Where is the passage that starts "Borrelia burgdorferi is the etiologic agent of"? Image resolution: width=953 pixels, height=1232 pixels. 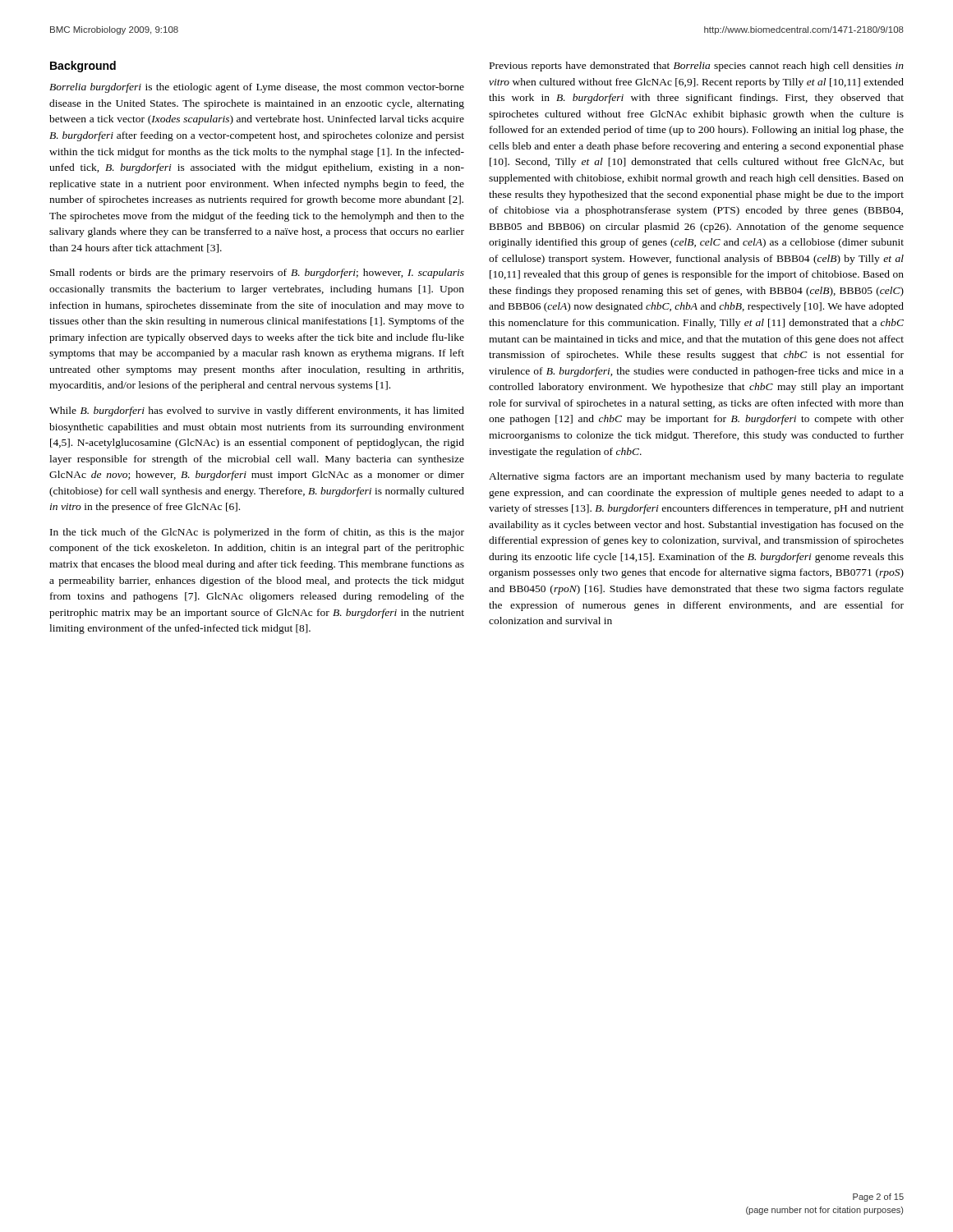point(257,167)
